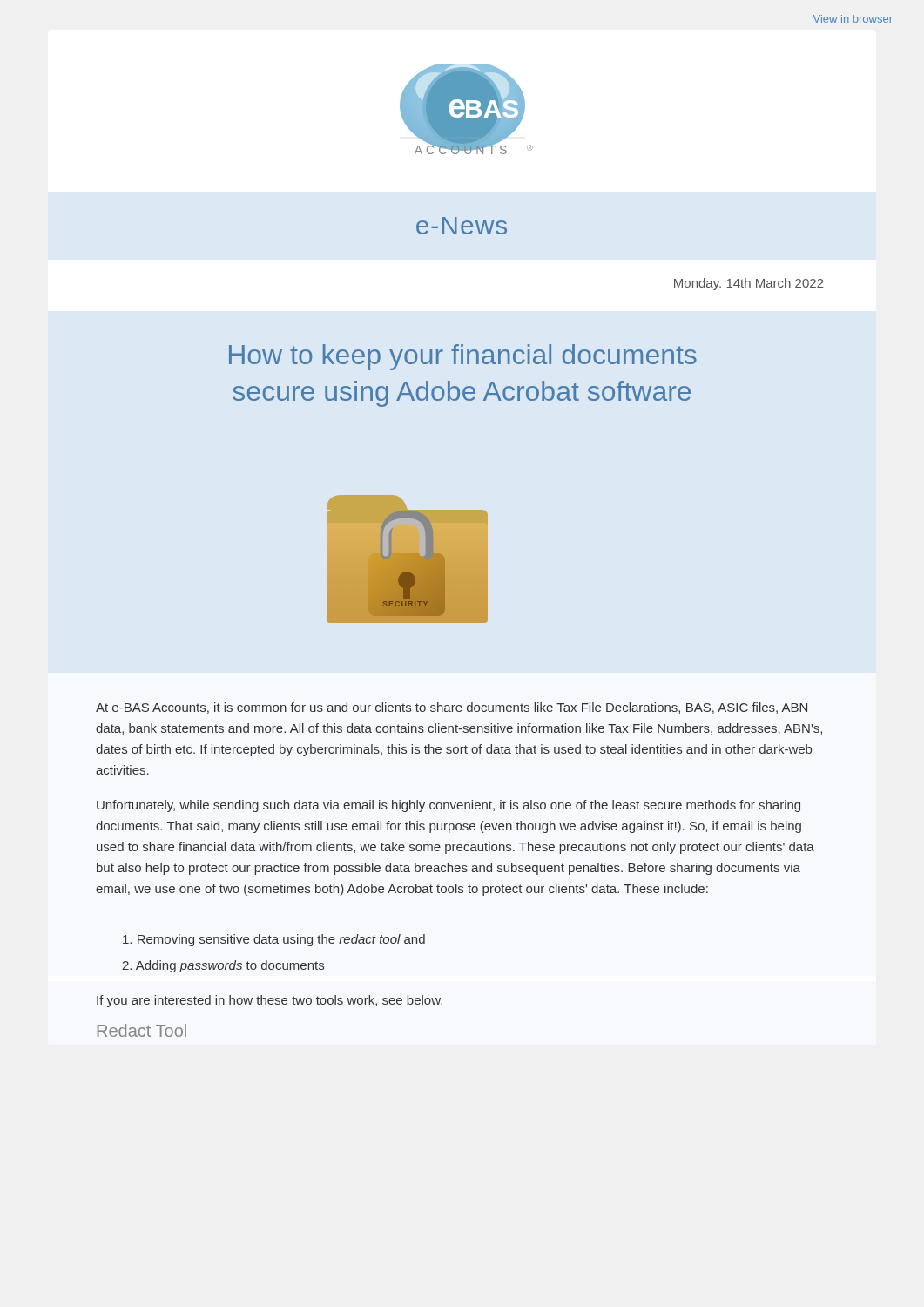Where is the passage that starts "At e-BAS Accounts,"?
924x1307 pixels.
coord(462,798)
